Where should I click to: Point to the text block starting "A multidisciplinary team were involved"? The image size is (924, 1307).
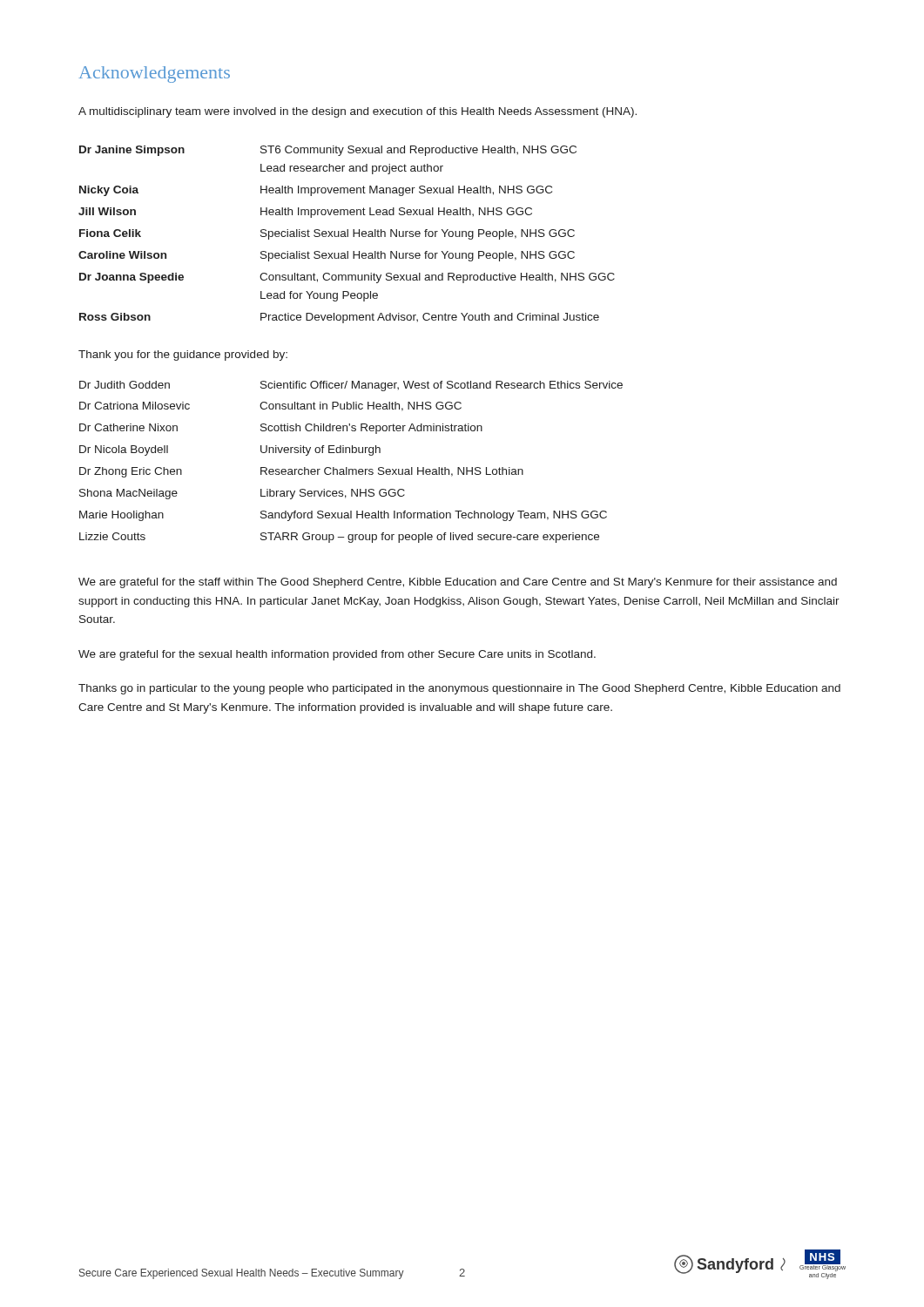tap(462, 112)
